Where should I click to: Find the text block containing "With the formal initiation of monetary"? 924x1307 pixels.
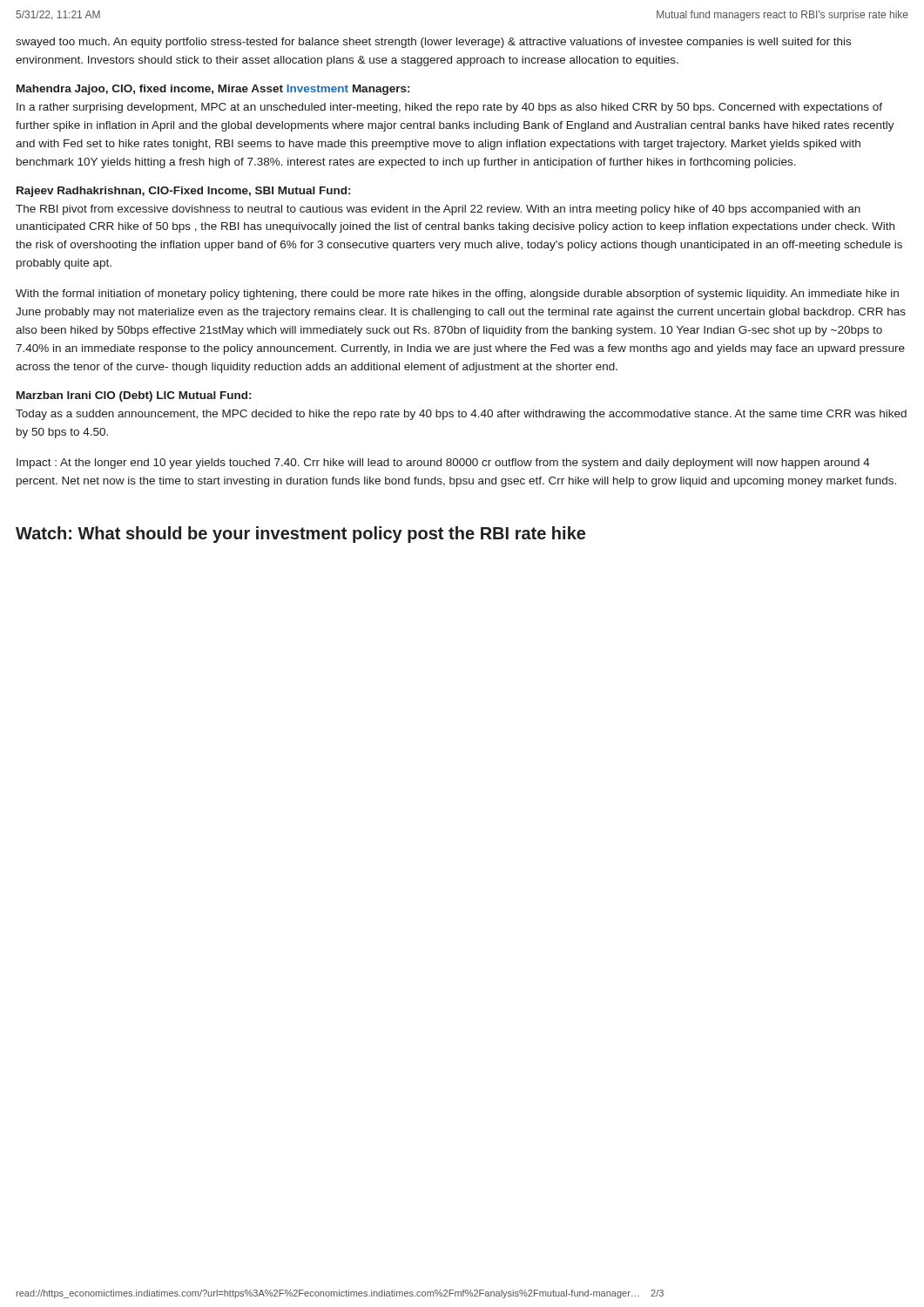tap(461, 330)
